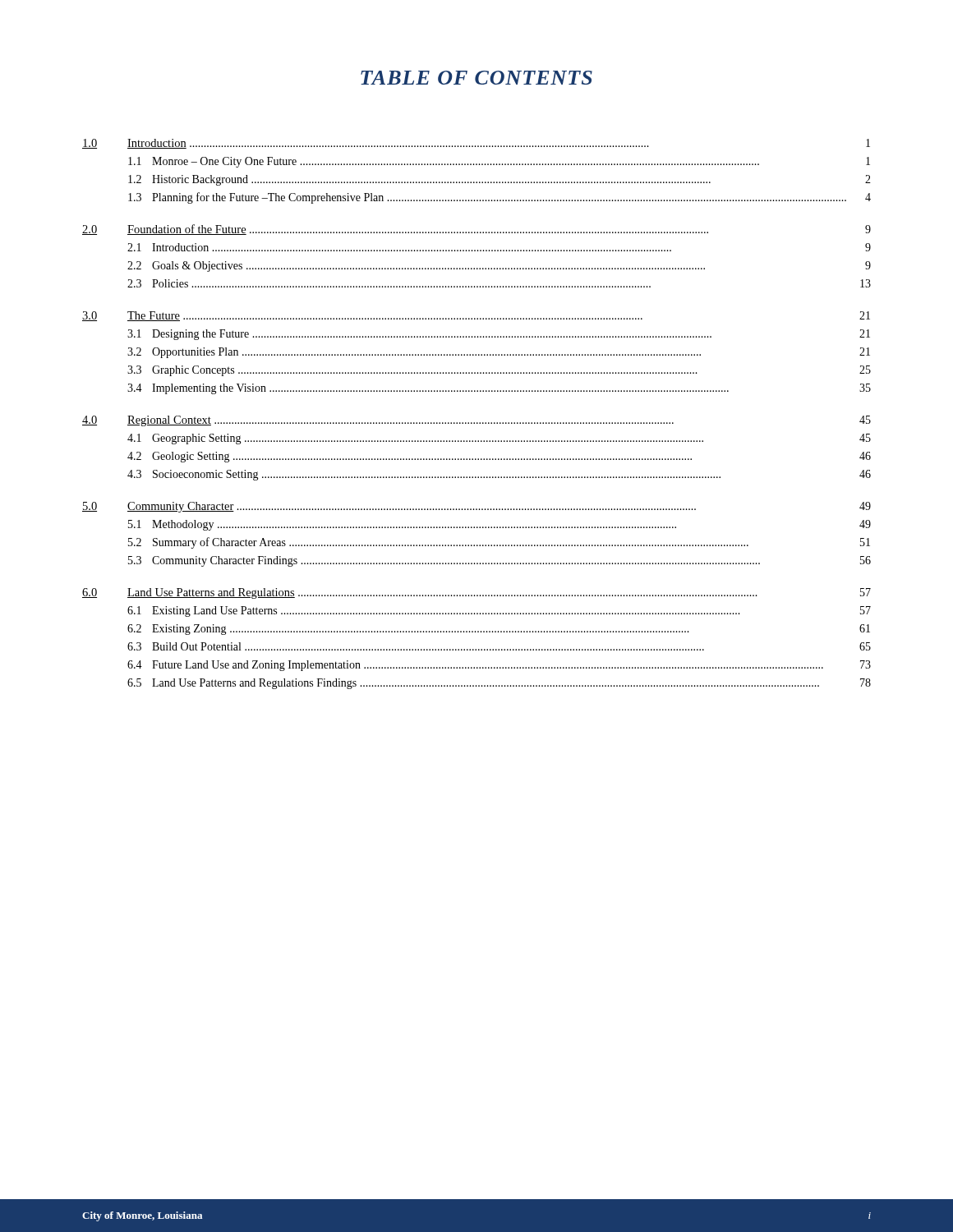Viewport: 953px width, 1232px height.
Task: Locate the region starting "3.3 Graphic Concepts"
Action: (x=499, y=370)
